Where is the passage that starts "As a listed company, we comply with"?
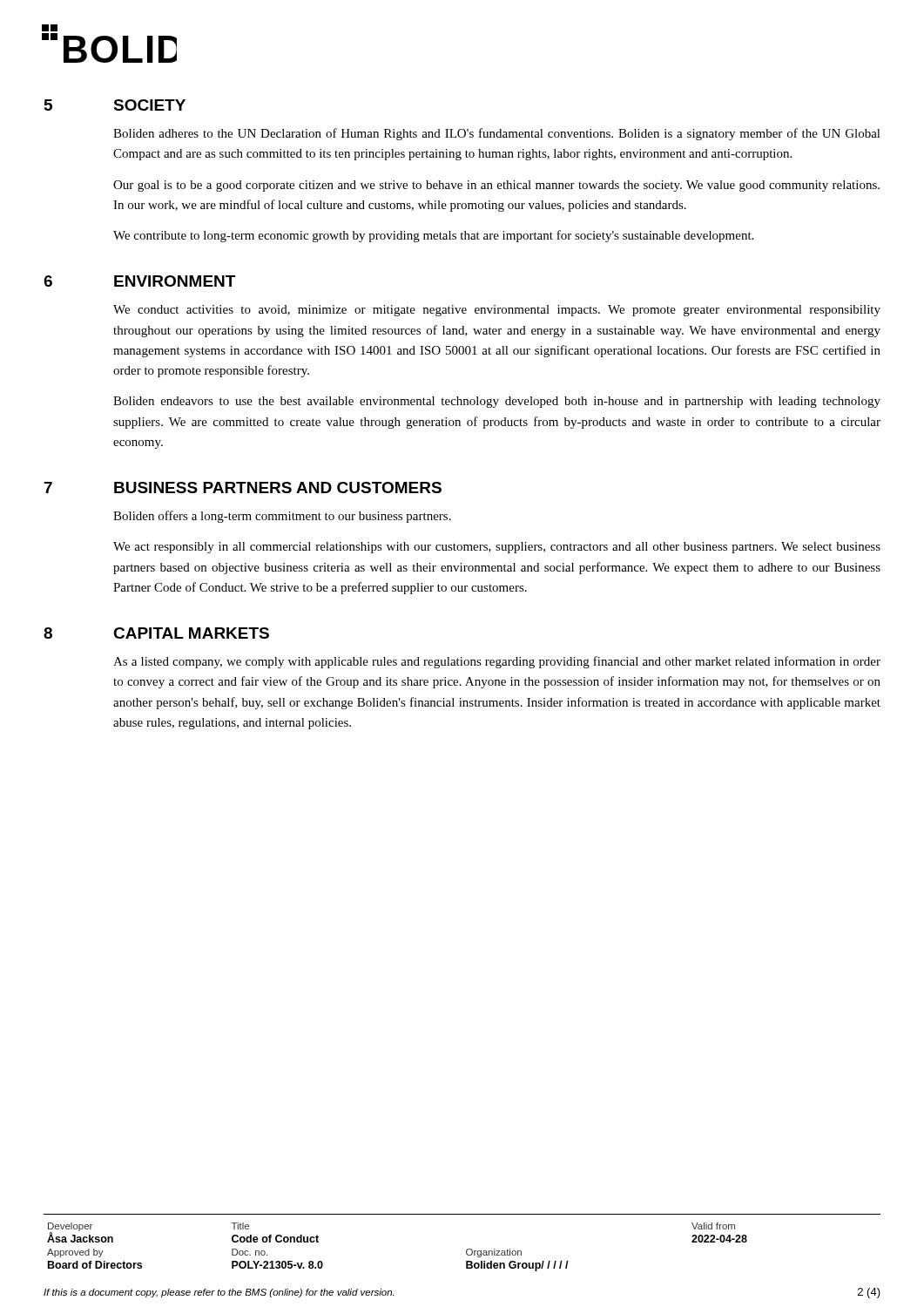 (x=497, y=692)
